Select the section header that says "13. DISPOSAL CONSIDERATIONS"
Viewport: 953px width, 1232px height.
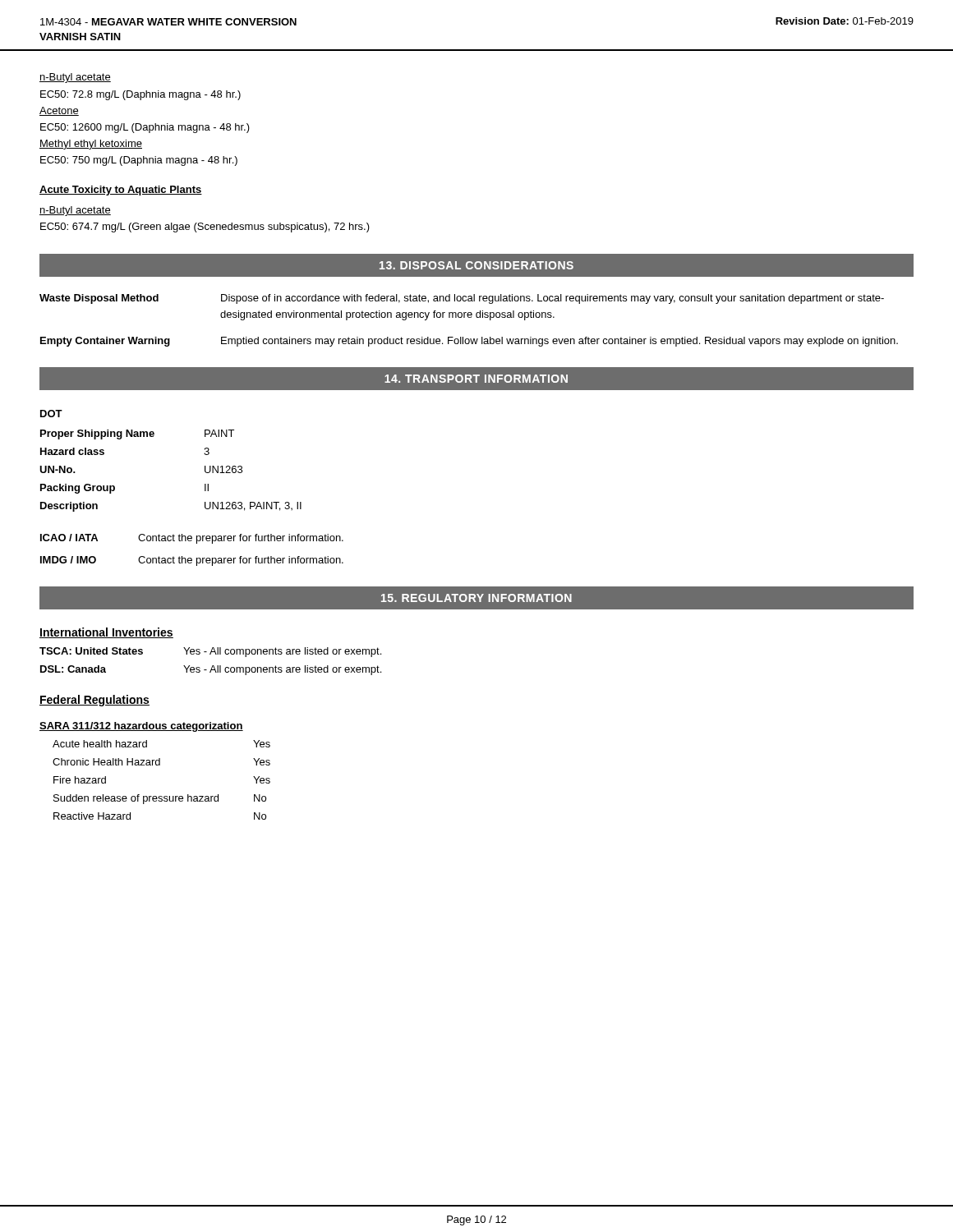(476, 265)
